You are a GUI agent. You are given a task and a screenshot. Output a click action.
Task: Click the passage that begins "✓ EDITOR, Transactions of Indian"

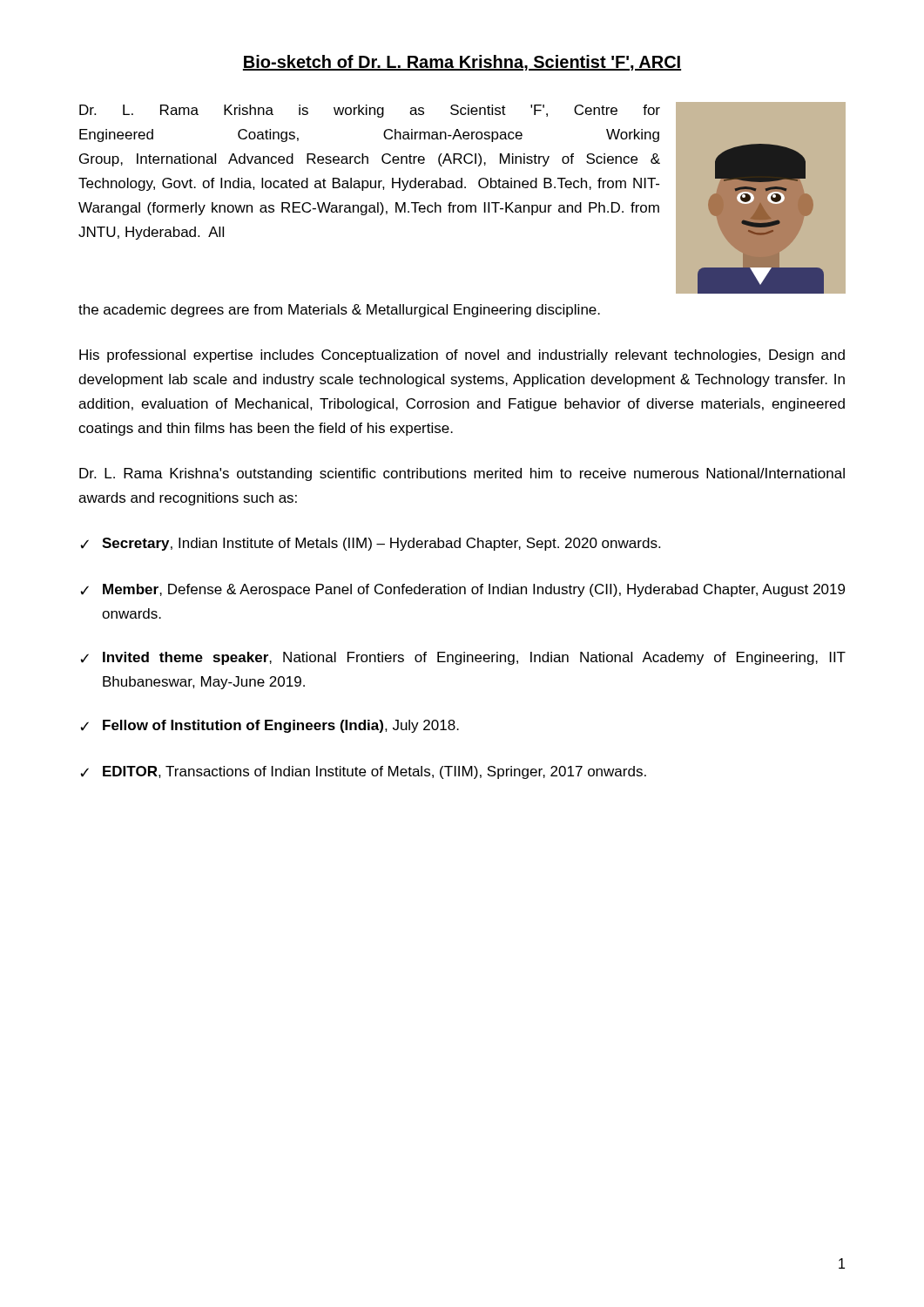(462, 773)
